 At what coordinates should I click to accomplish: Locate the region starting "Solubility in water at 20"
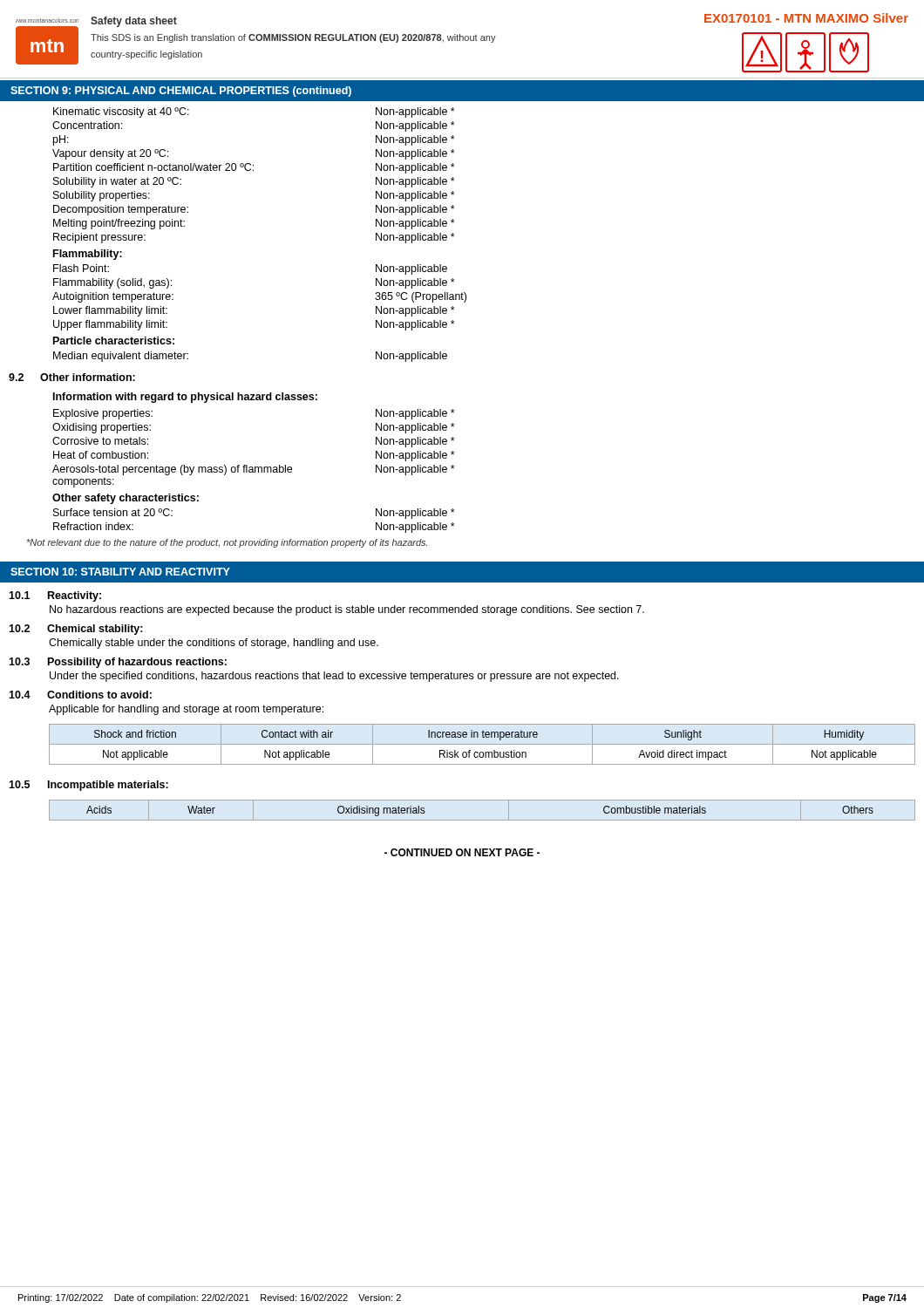(462, 181)
